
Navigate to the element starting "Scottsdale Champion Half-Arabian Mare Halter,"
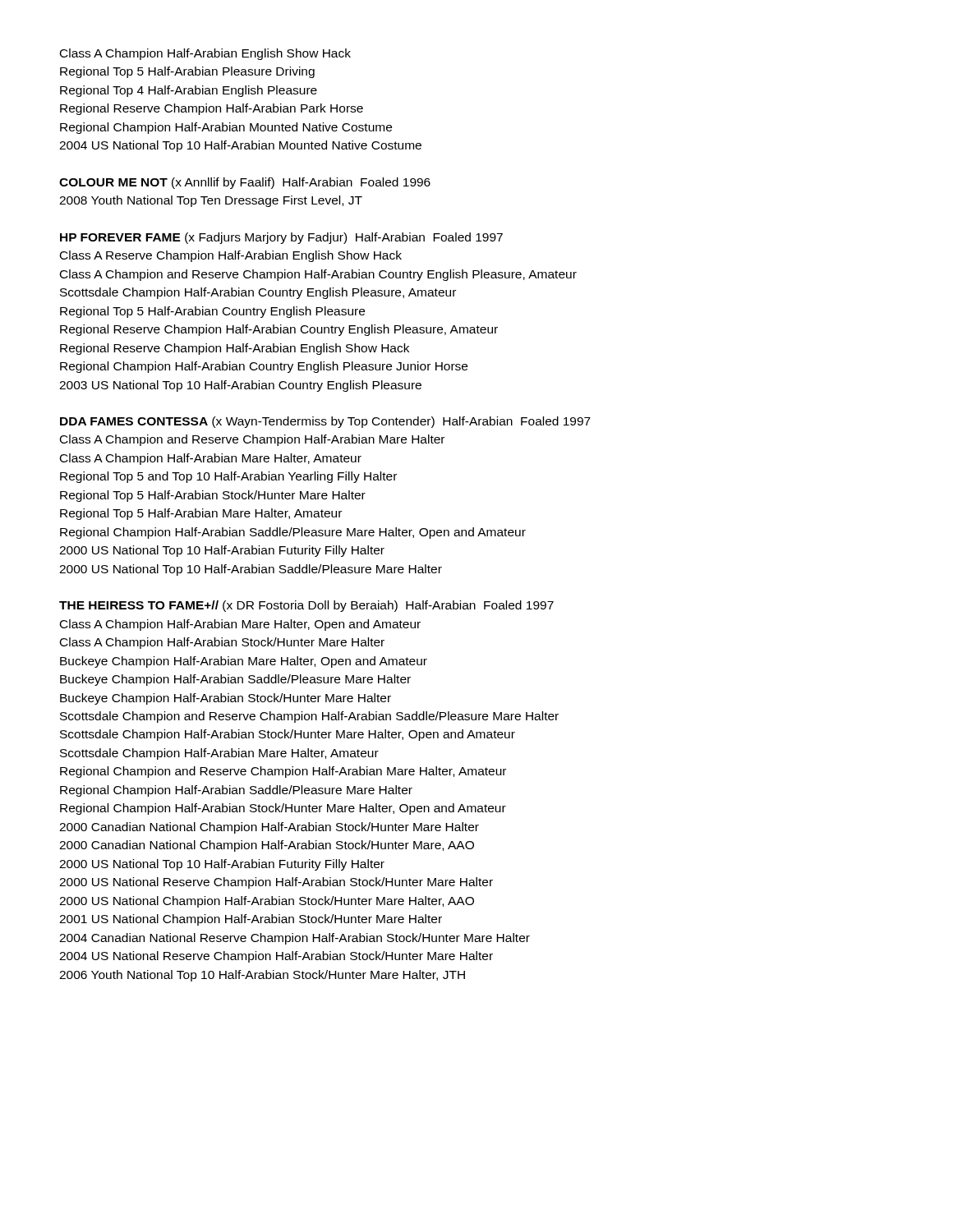(219, 754)
